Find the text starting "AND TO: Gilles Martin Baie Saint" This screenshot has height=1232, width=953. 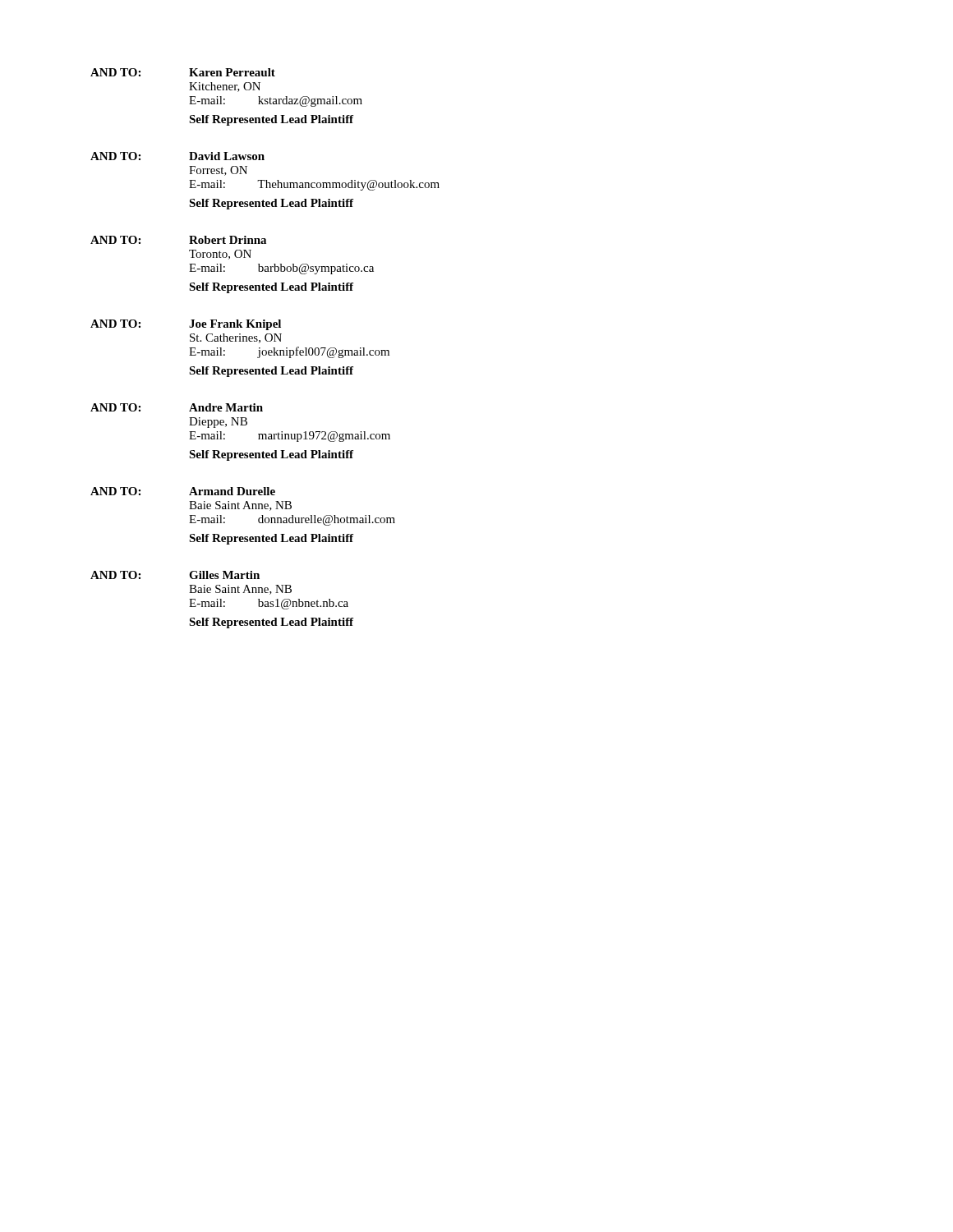[x=219, y=590]
